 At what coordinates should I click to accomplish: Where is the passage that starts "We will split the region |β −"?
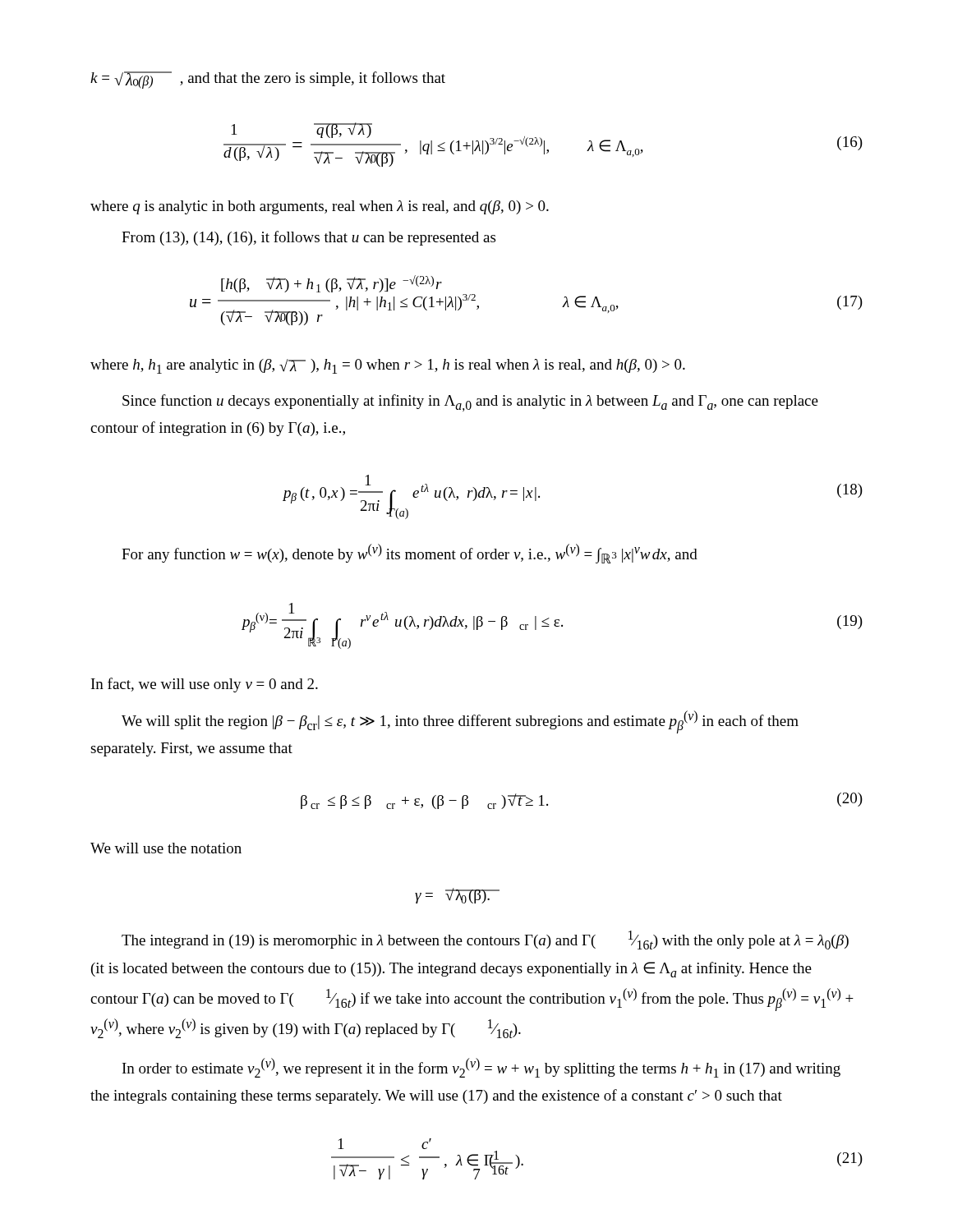[x=444, y=733]
